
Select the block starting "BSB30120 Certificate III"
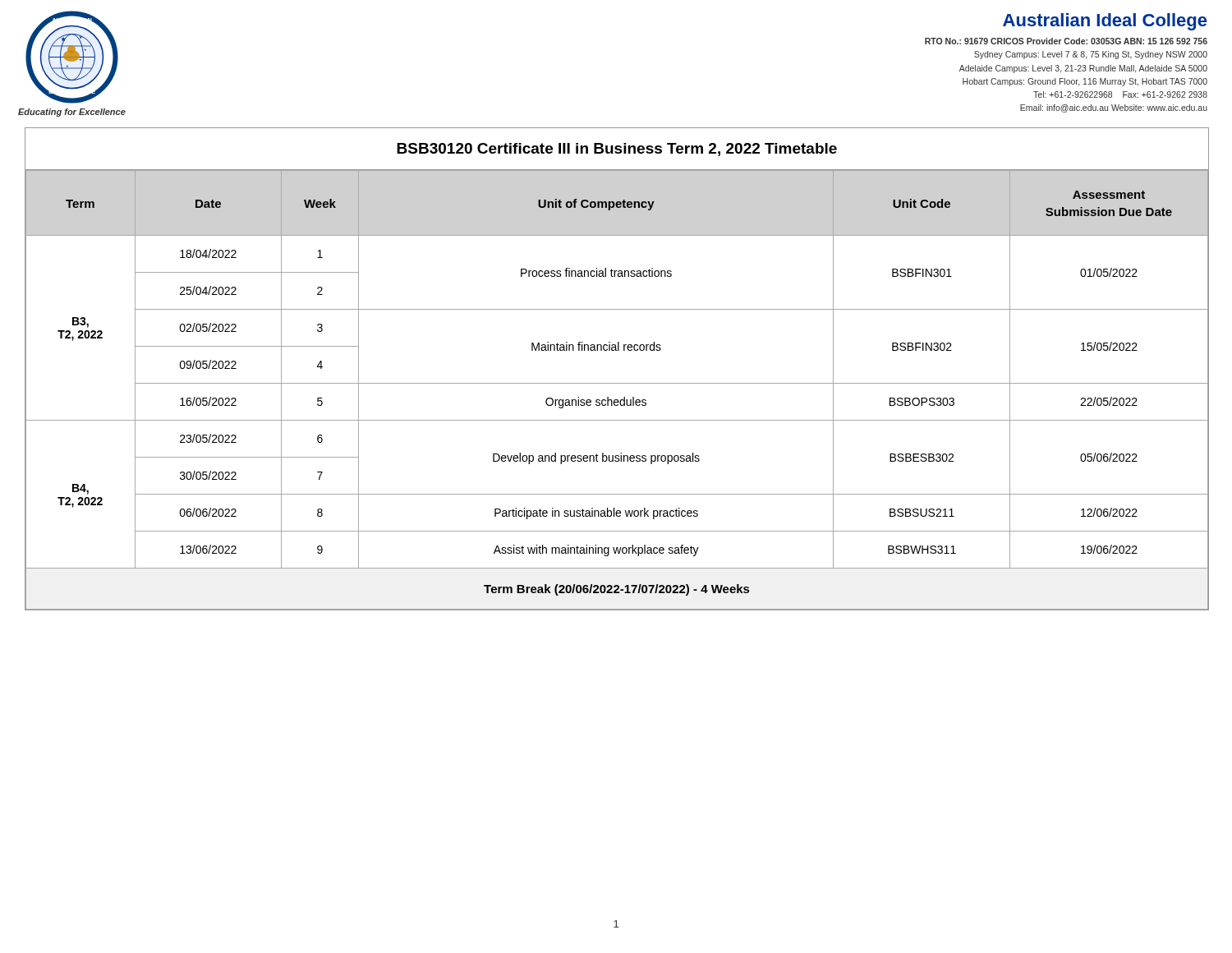pos(617,148)
